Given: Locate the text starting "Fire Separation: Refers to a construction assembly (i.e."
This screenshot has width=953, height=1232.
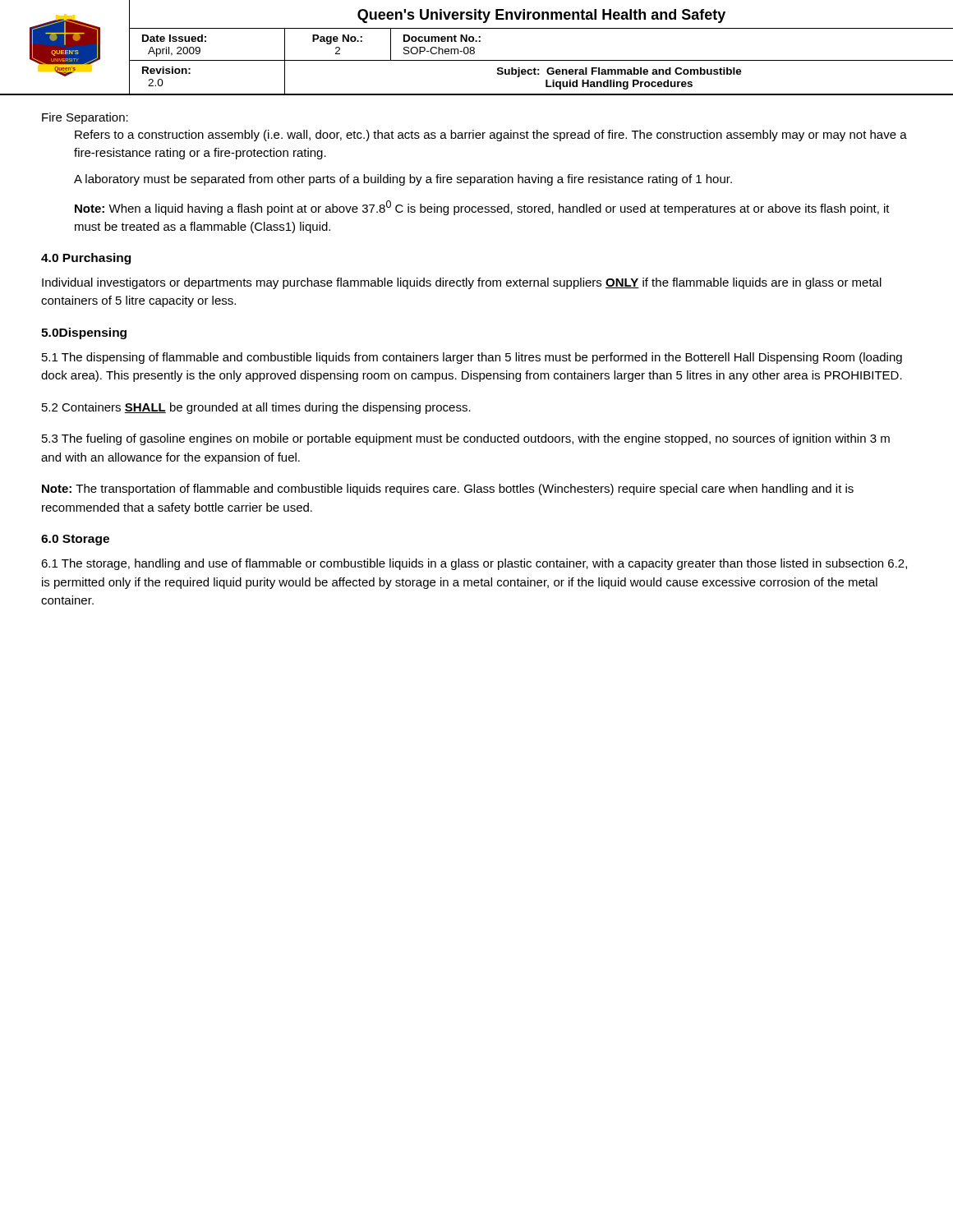Looking at the screenshot, I should (476, 173).
